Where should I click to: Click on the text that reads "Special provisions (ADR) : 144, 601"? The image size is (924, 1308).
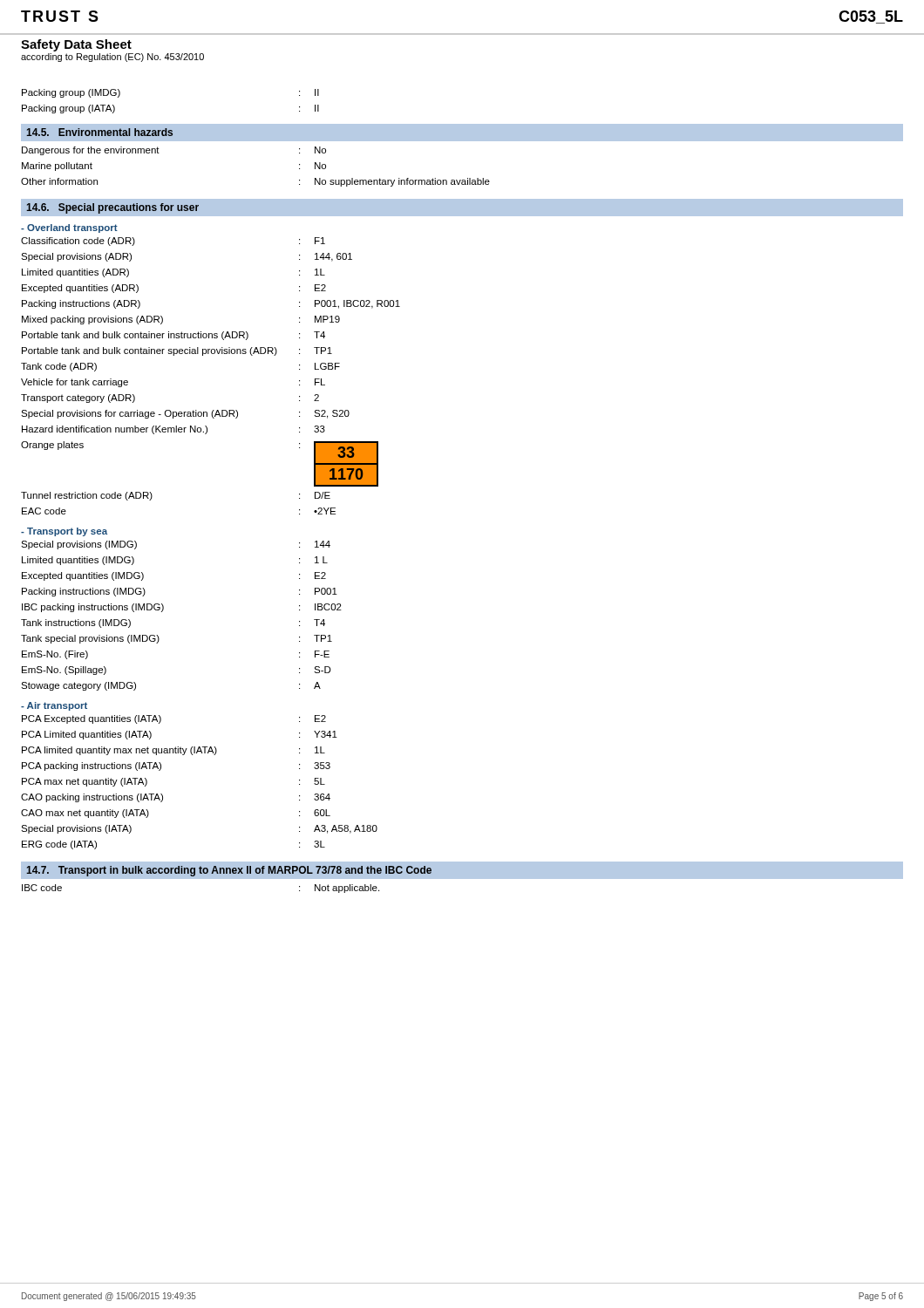tap(77, 257)
